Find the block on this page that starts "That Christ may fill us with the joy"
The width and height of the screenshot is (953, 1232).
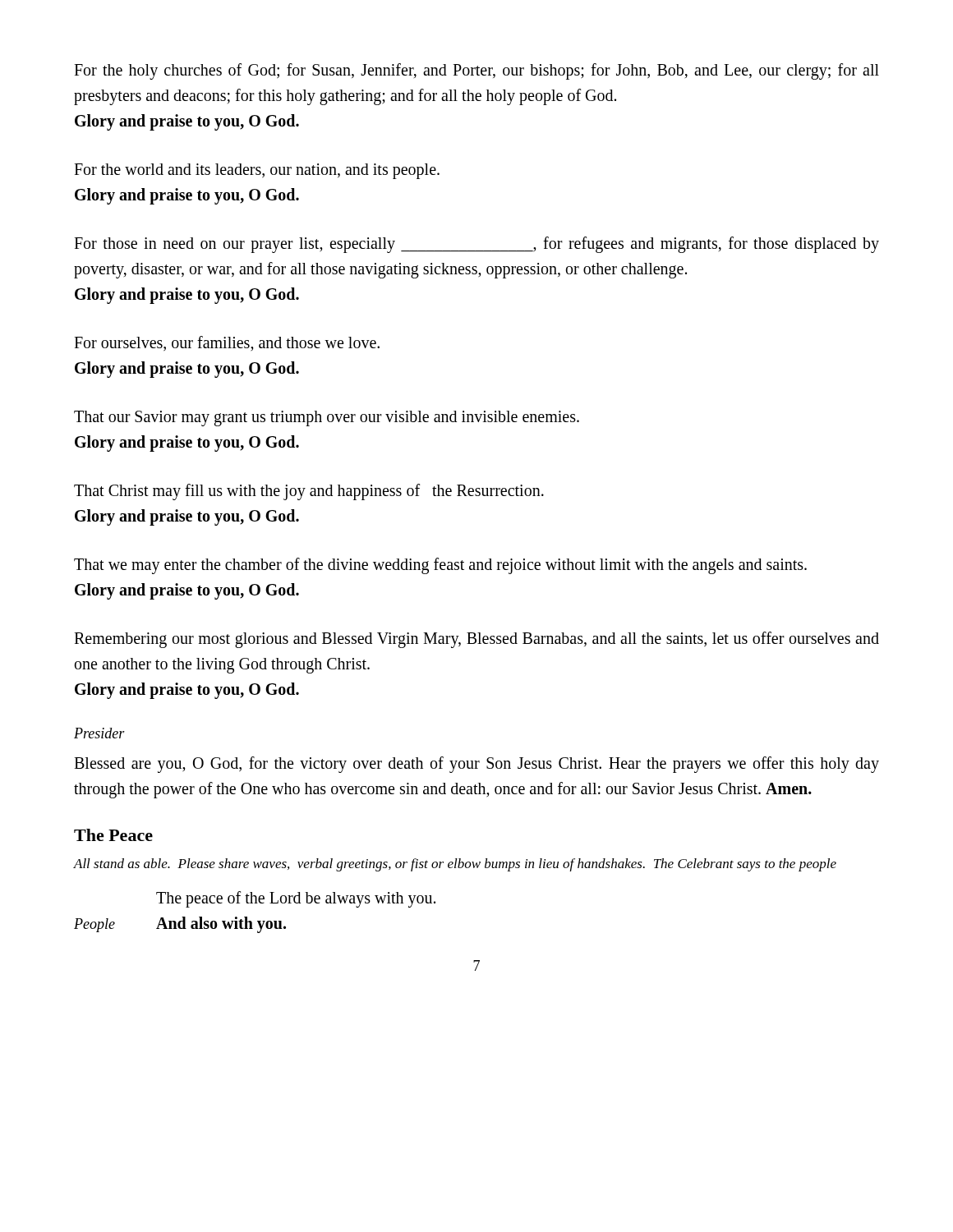point(476,503)
